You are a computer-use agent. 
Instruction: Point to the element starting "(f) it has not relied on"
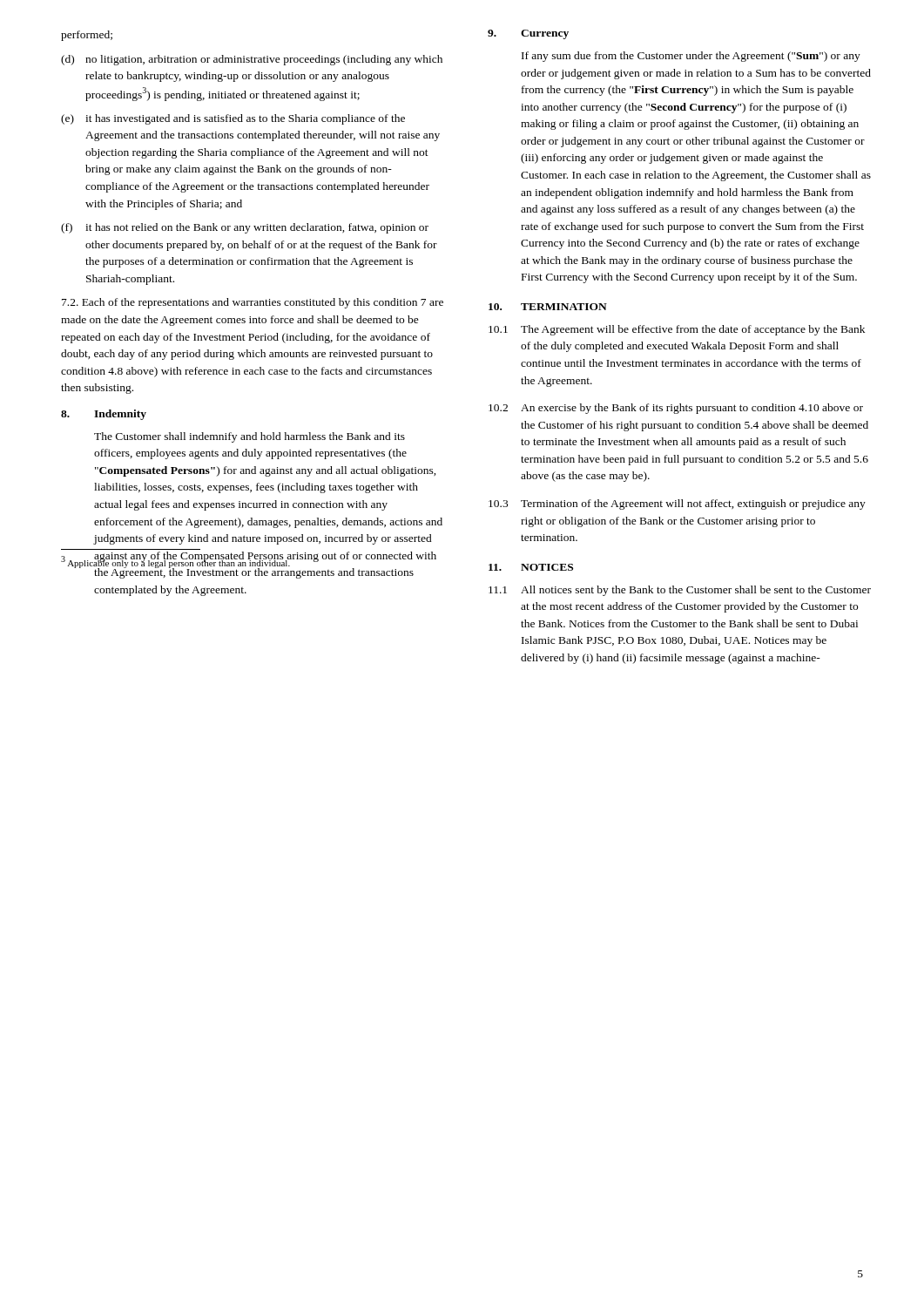(x=253, y=253)
